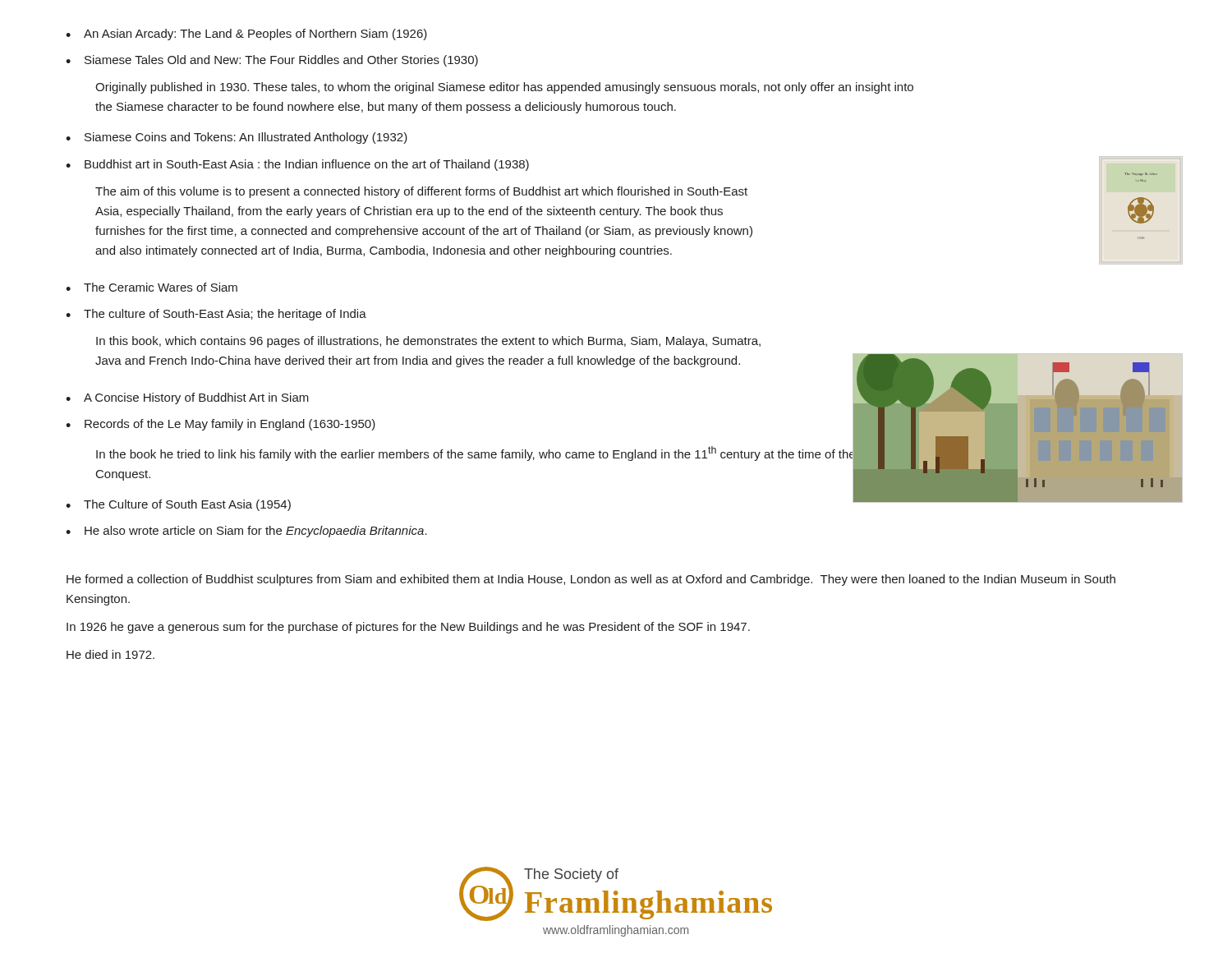Viewport: 1232px width, 953px height.
Task: Point to the block starting "• The Culture of South East Asia (1954)"
Action: pyautogui.click(x=178, y=506)
